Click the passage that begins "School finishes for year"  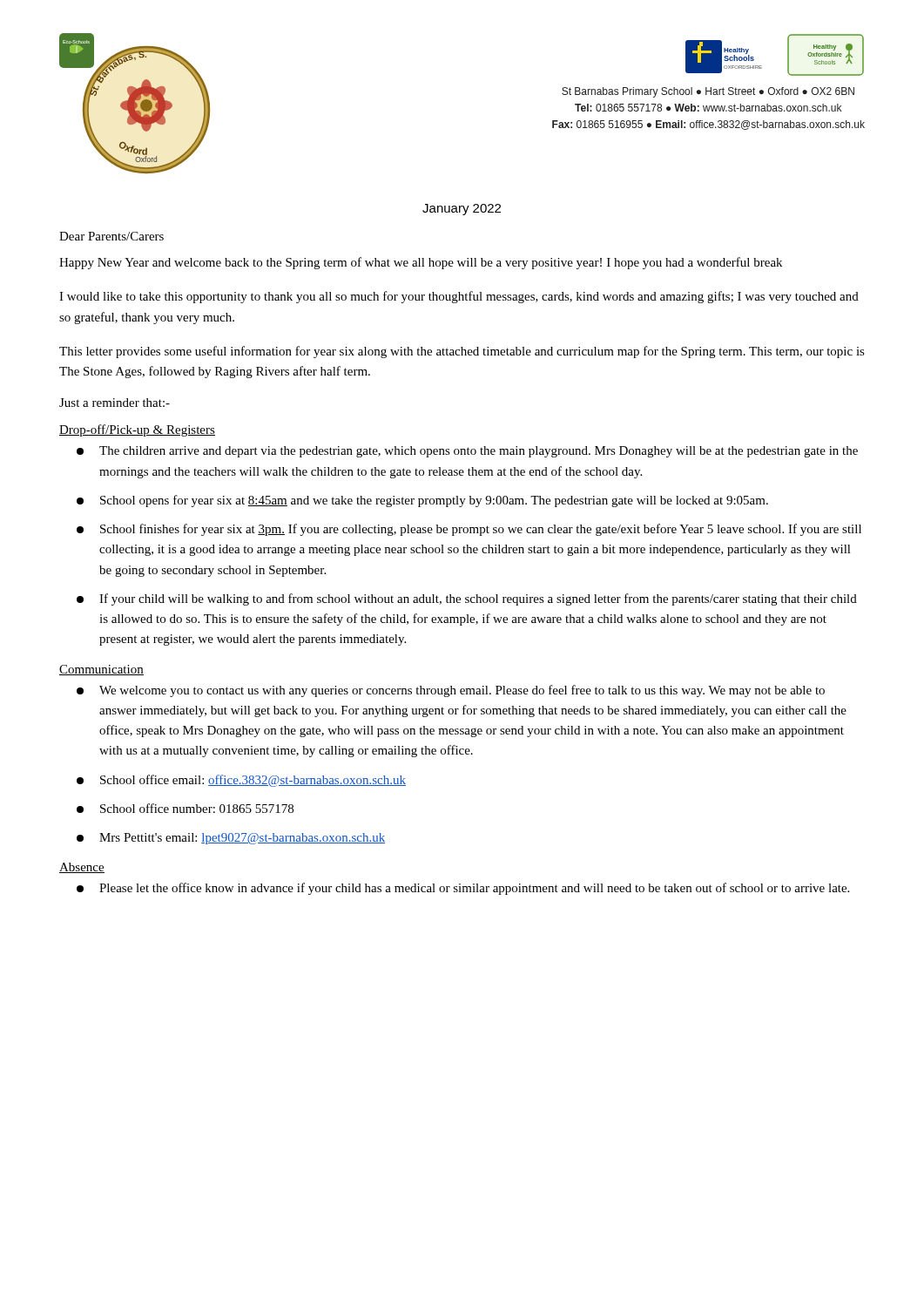tap(471, 550)
